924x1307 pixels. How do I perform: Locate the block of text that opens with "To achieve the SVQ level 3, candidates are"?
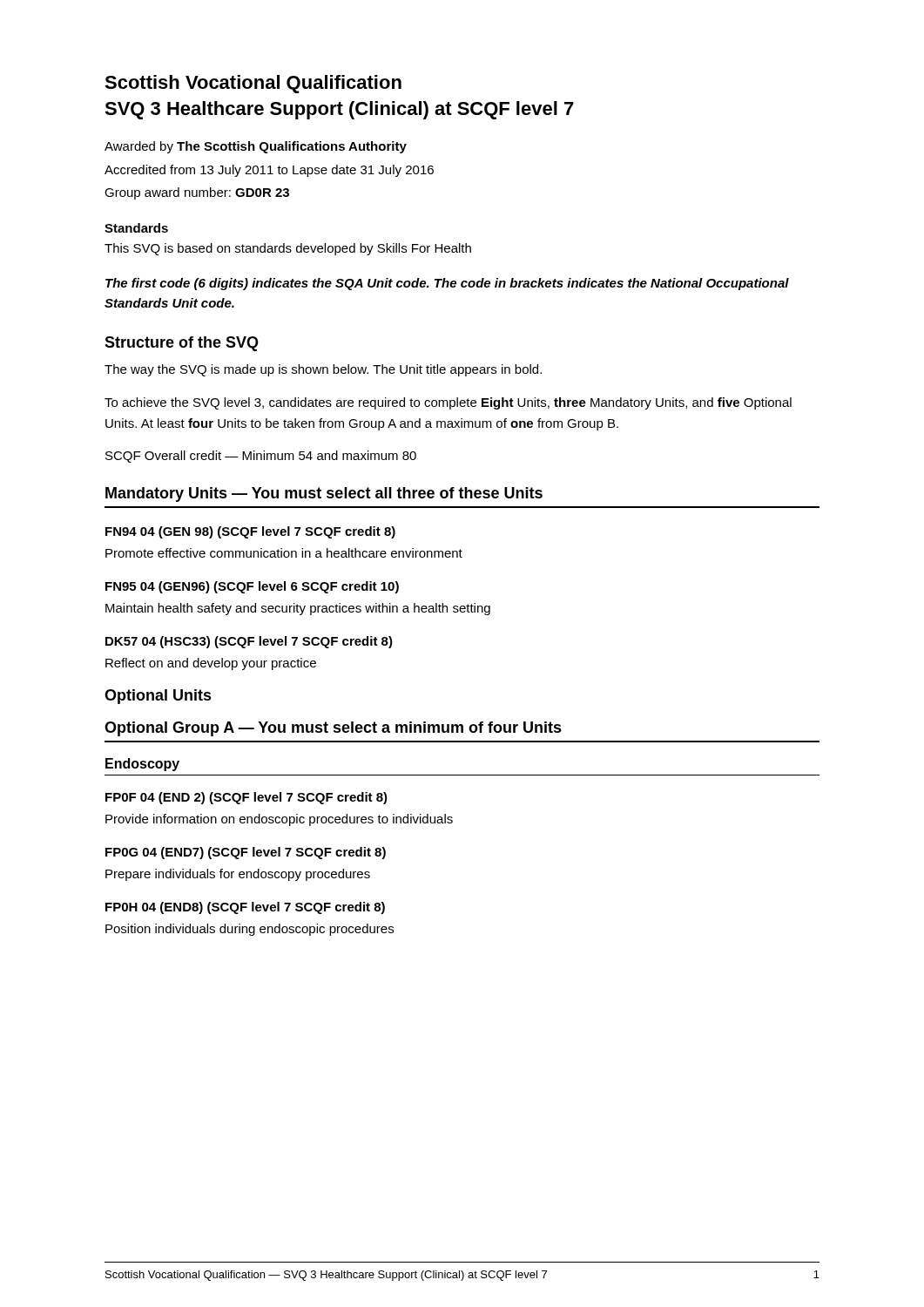tap(462, 413)
